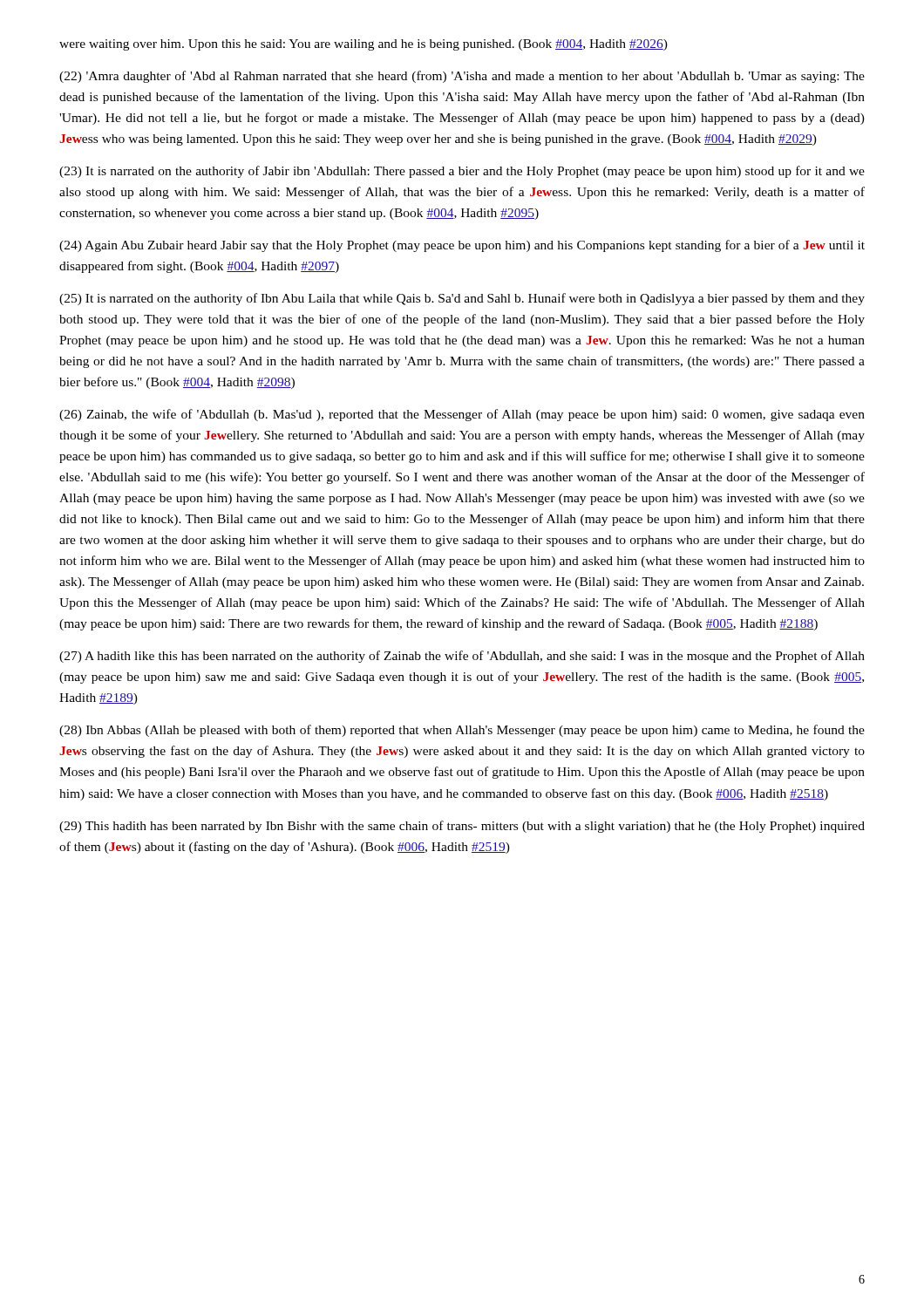
Task: Find the list item with the text "(27) A hadith"
Action: [x=462, y=677]
